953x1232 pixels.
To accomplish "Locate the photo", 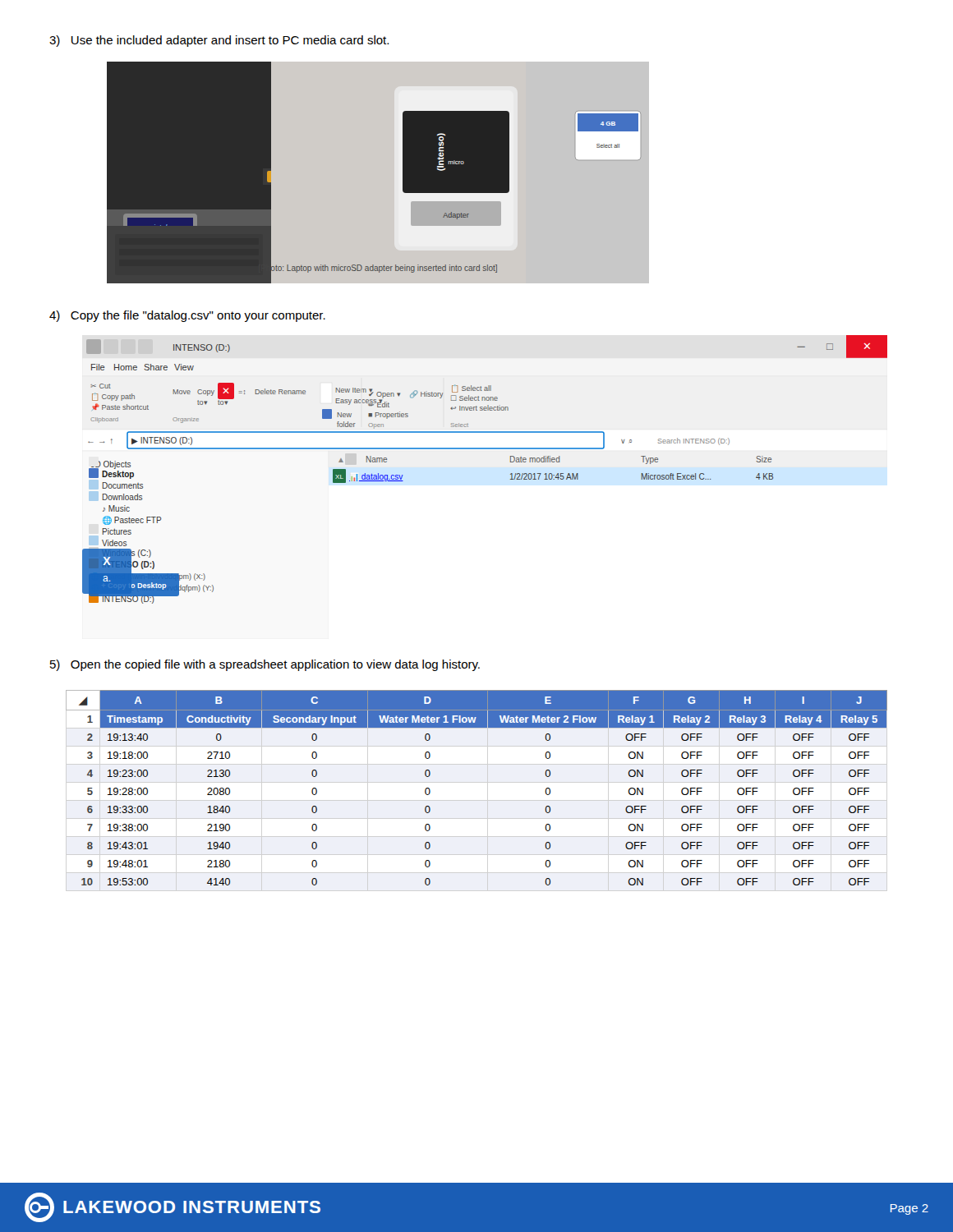I will [x=378, y=172].
